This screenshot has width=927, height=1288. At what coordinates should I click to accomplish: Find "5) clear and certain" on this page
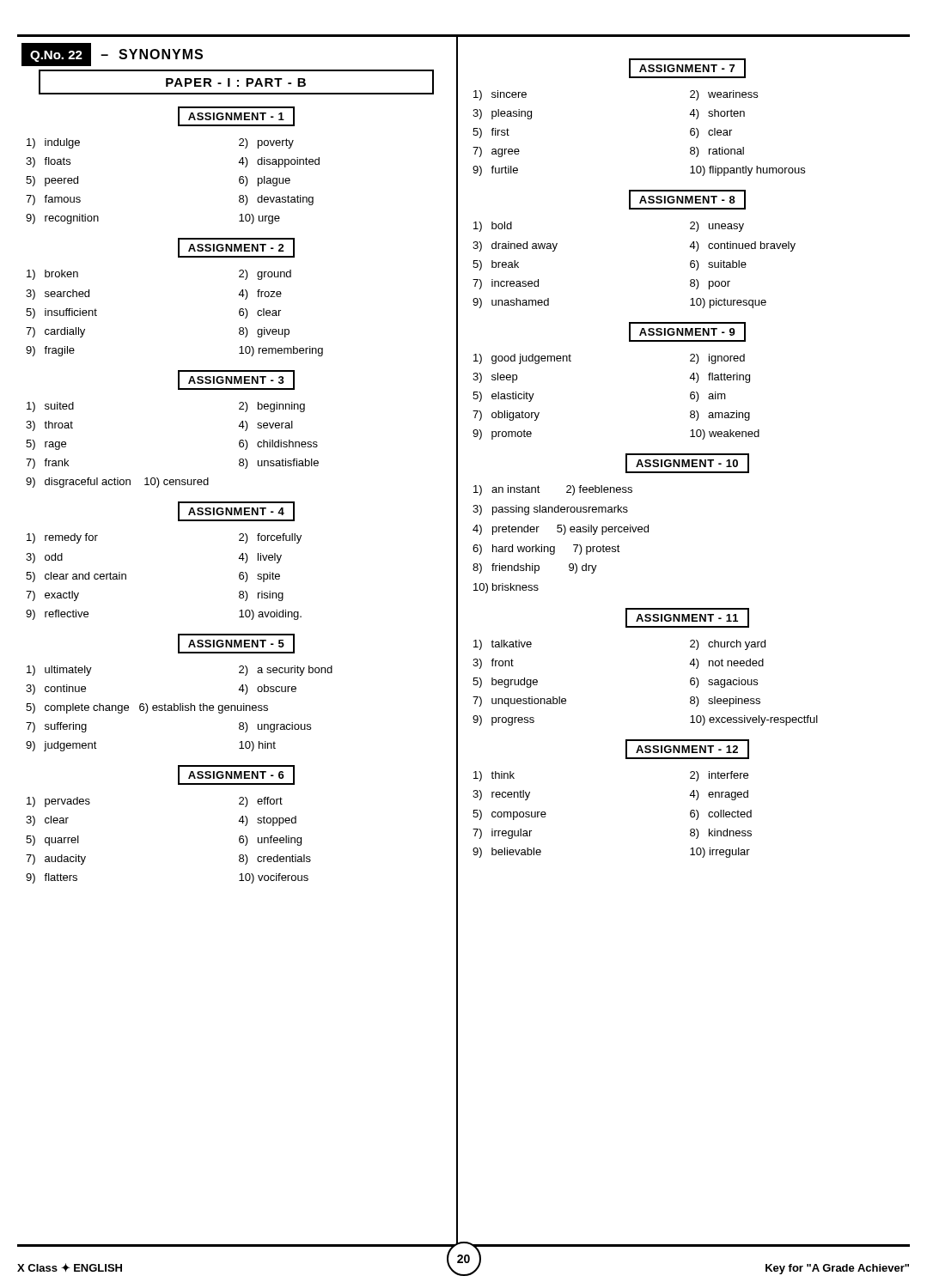point(76,576)
